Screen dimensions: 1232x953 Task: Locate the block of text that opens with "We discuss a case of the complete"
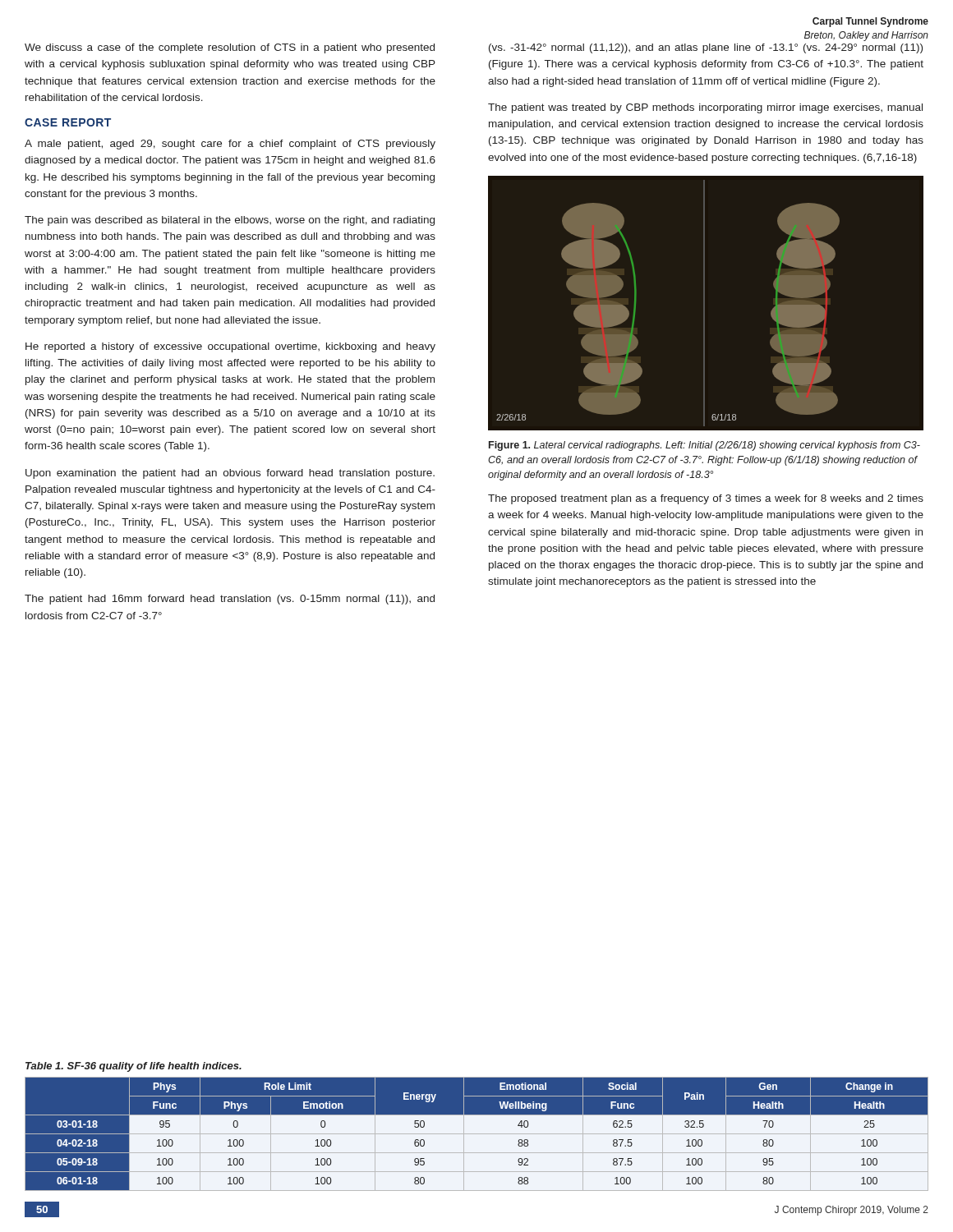230,72
